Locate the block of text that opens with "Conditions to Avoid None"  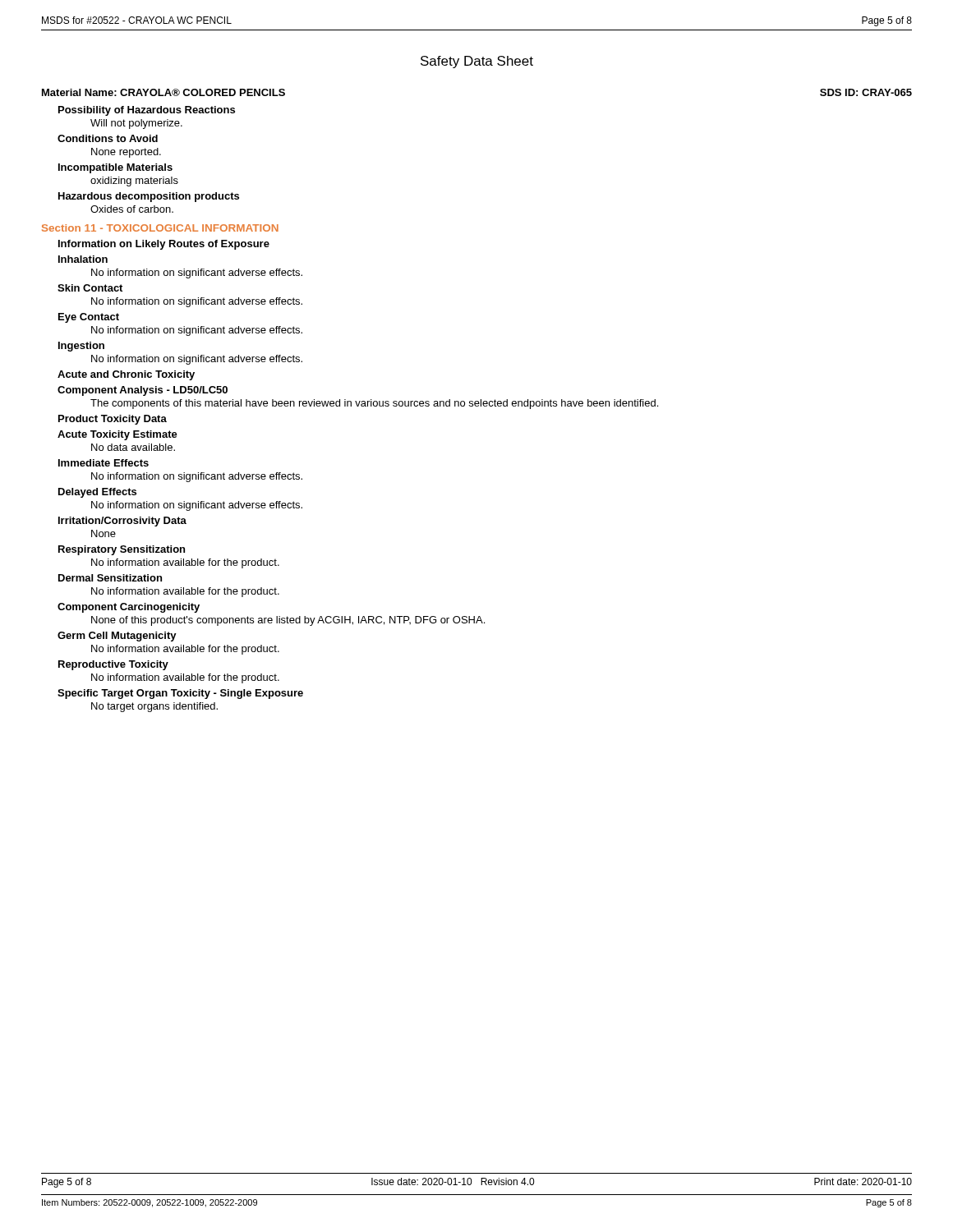pos(108,138)
